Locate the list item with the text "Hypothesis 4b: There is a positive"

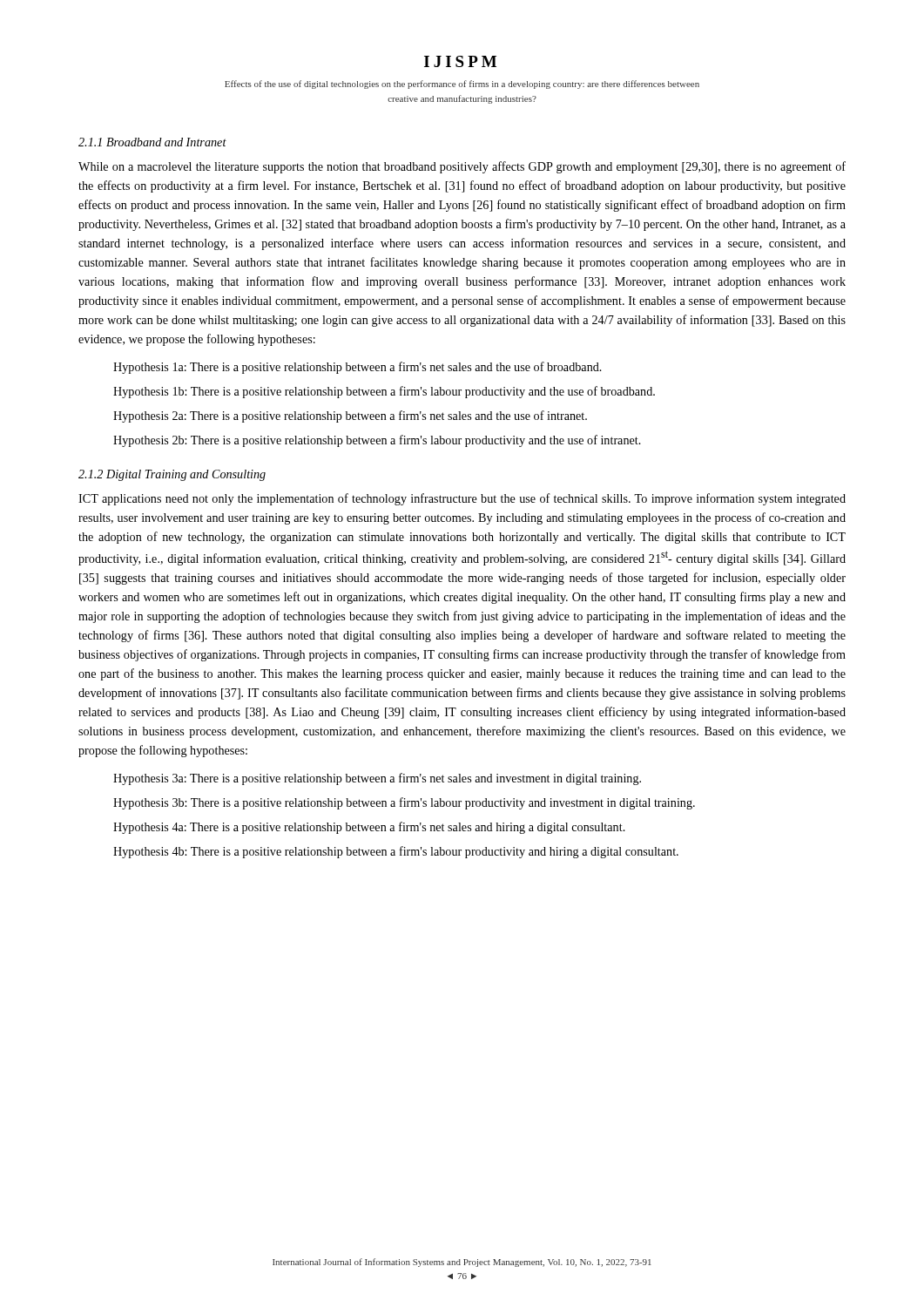click(x=396, y=851)
